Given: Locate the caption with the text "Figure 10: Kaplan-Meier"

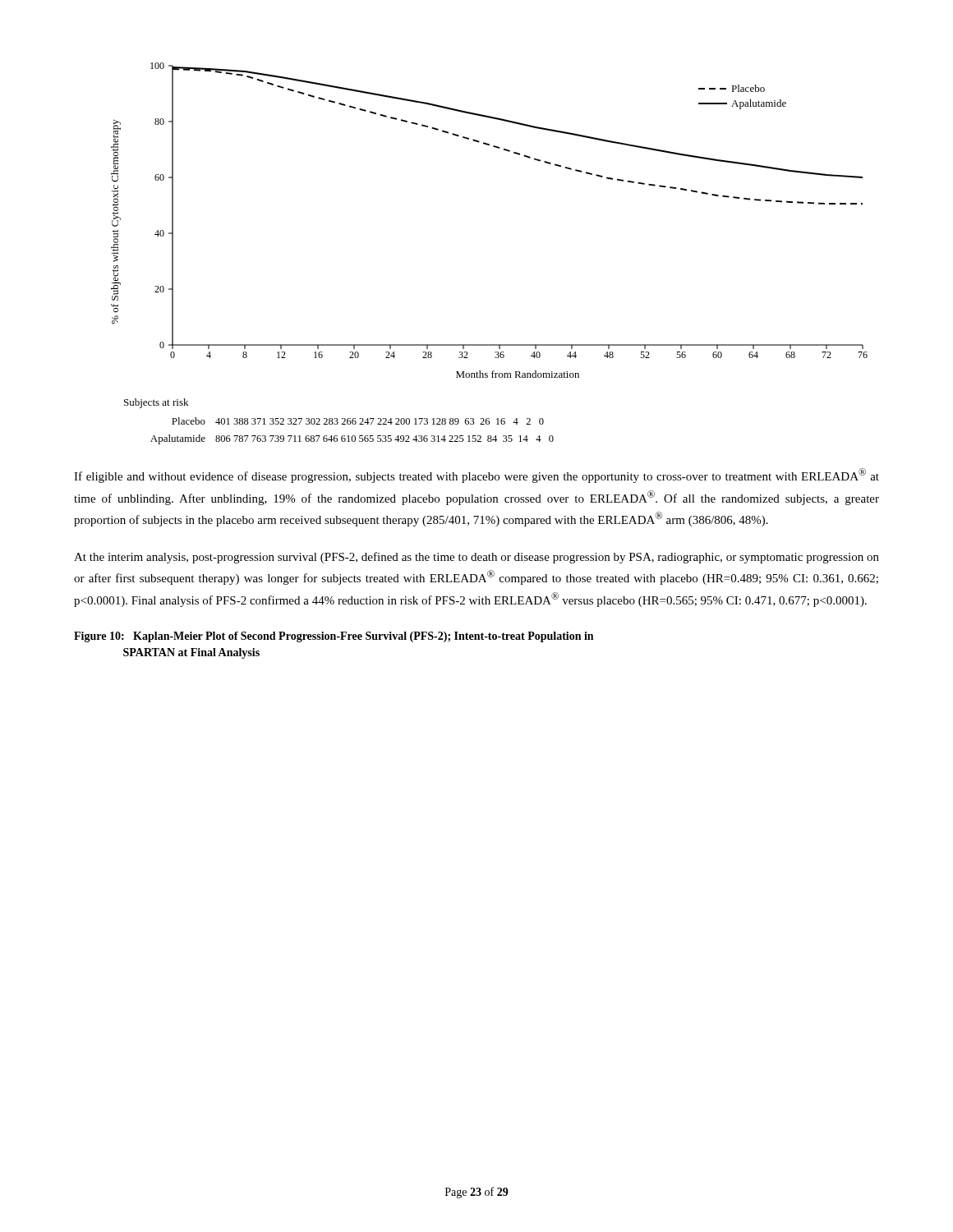Looking at the screenshot, I should (334, 644).
